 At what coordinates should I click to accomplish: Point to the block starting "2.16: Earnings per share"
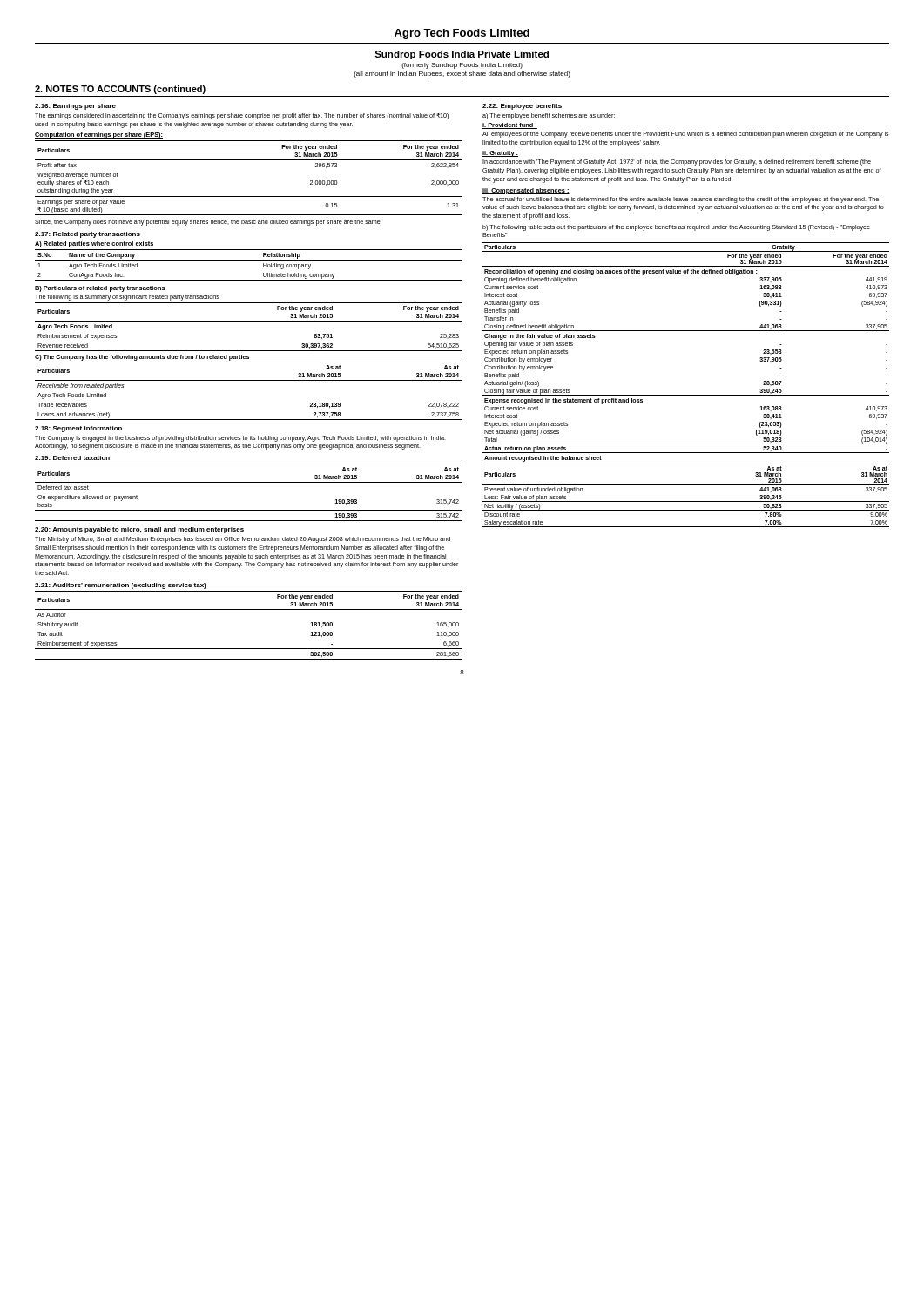75,106
